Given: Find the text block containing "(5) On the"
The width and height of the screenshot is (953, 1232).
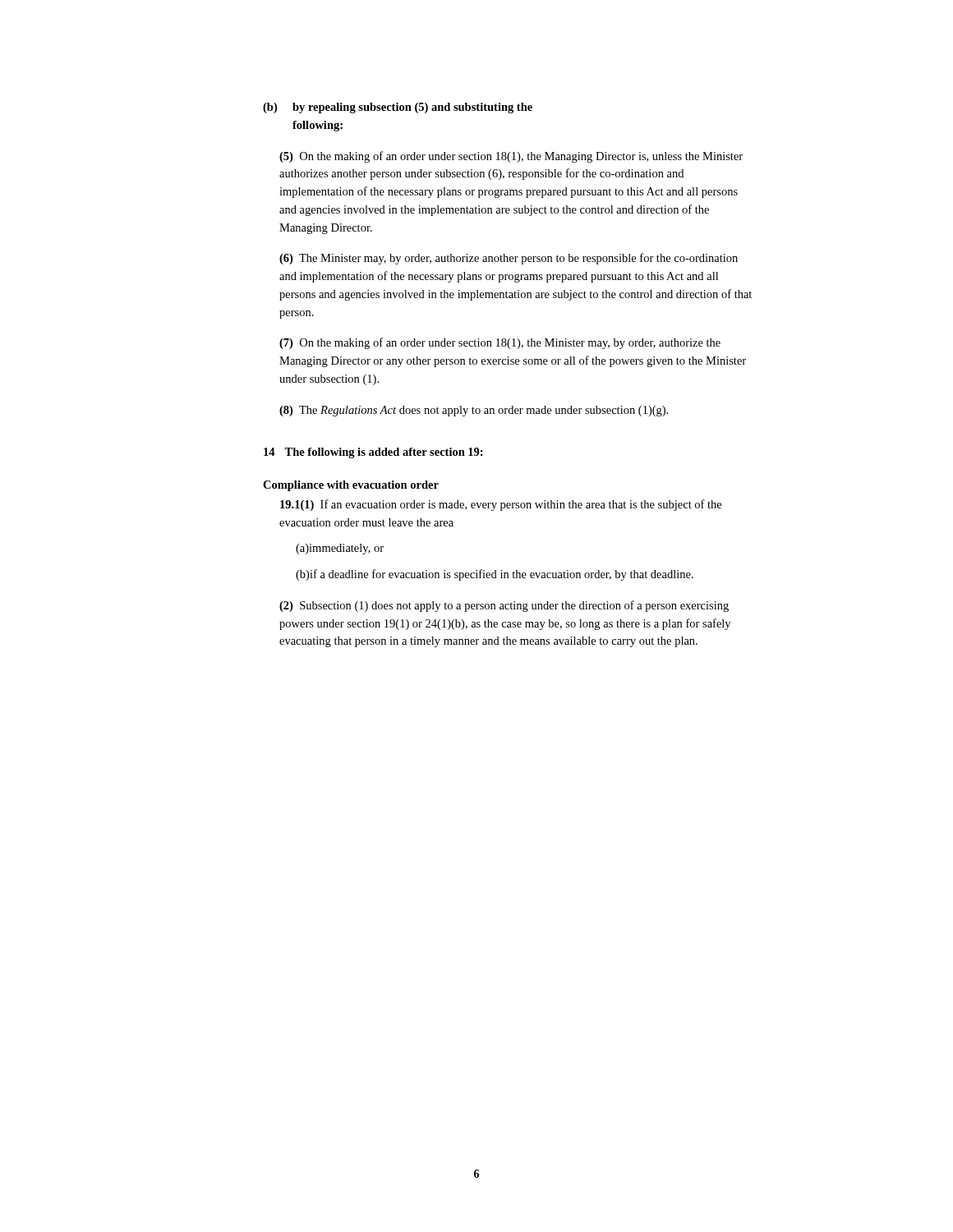Looking at the screenshot, I should tap(511, 191).
